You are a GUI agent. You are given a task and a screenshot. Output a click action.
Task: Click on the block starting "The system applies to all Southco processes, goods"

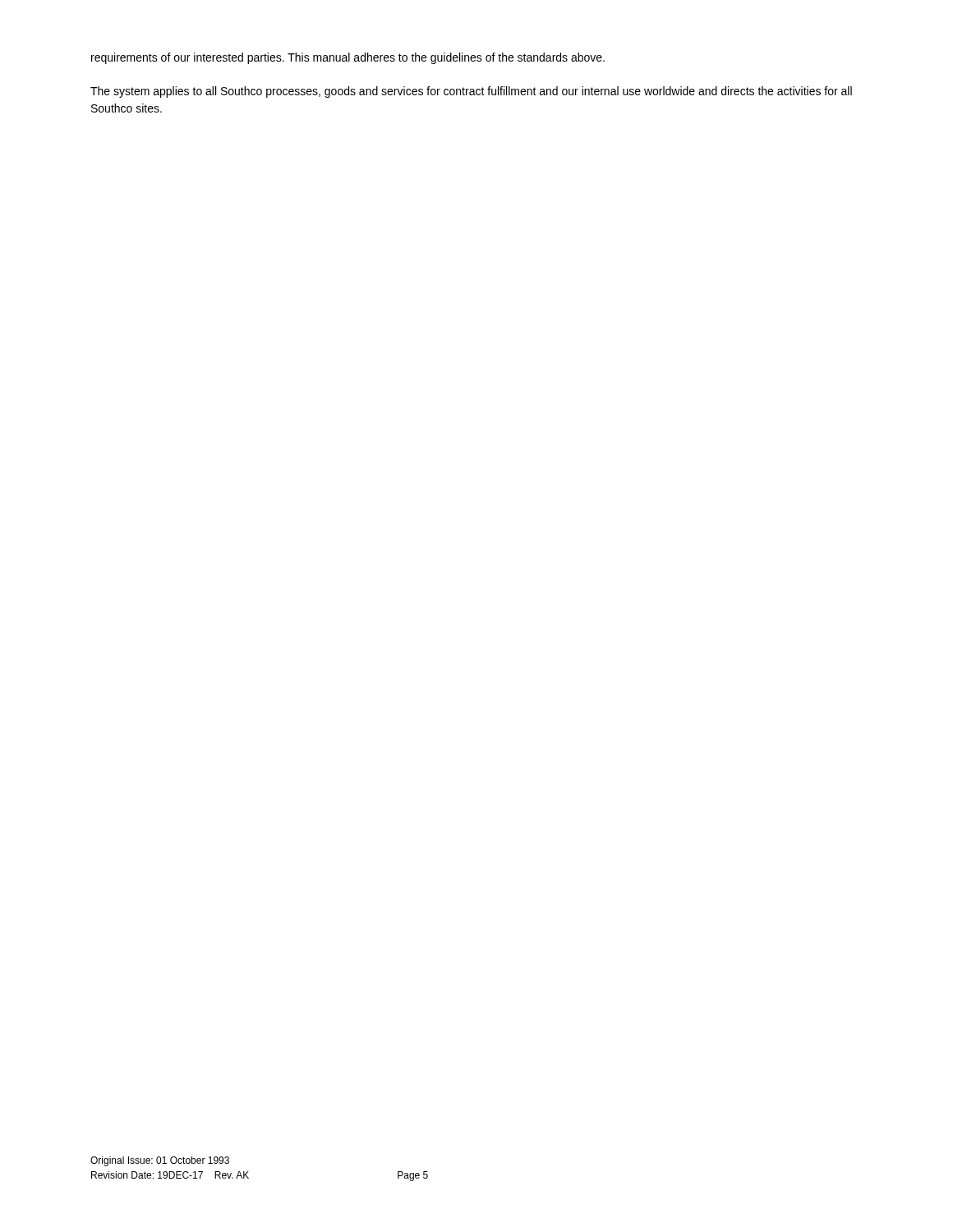(471, 100)
